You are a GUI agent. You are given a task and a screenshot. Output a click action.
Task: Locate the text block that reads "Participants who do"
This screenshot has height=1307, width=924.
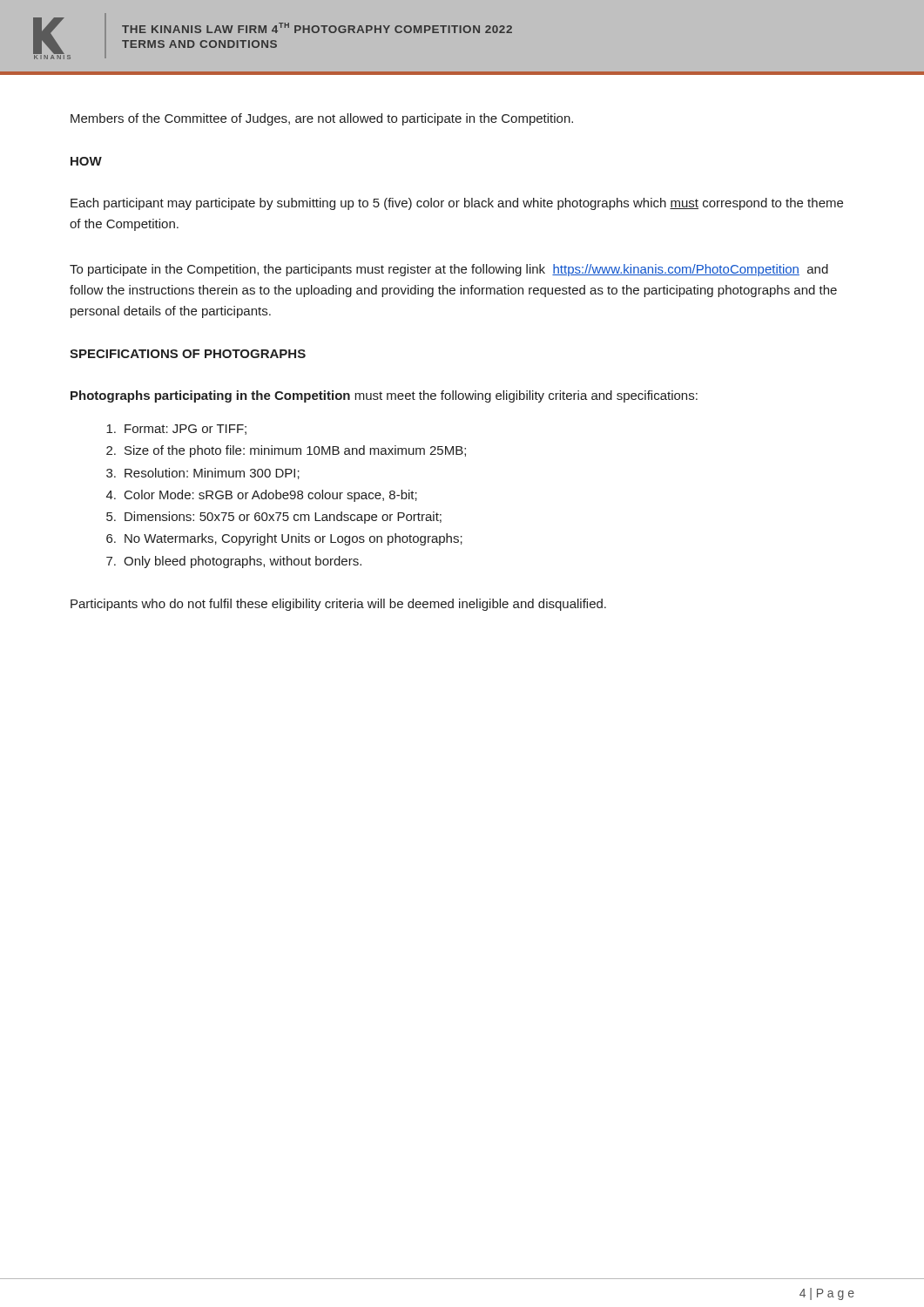click(x=338, y=603)
